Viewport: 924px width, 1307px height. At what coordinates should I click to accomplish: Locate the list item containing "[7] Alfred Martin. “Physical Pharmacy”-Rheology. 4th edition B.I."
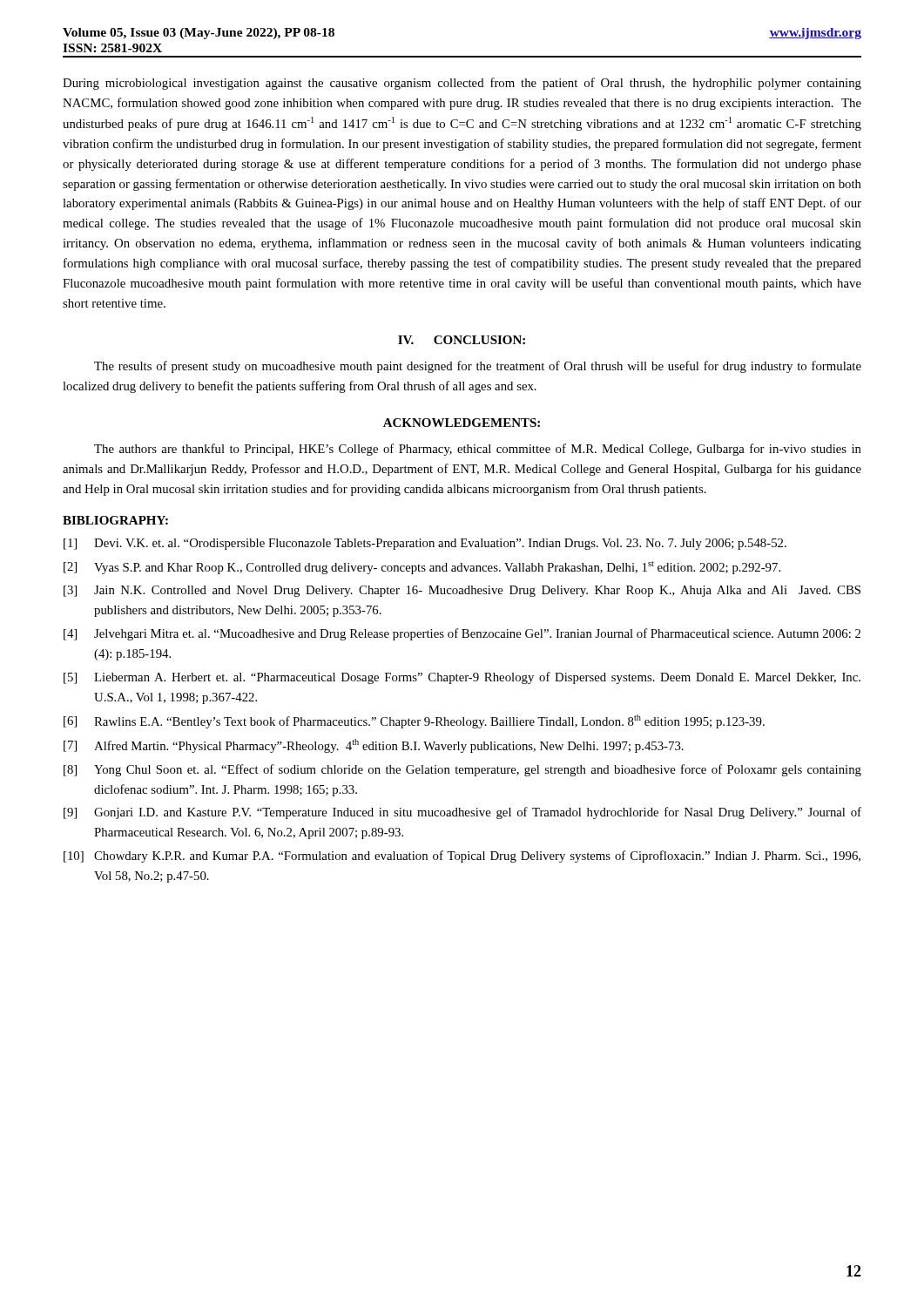click(x=462, y=746)
